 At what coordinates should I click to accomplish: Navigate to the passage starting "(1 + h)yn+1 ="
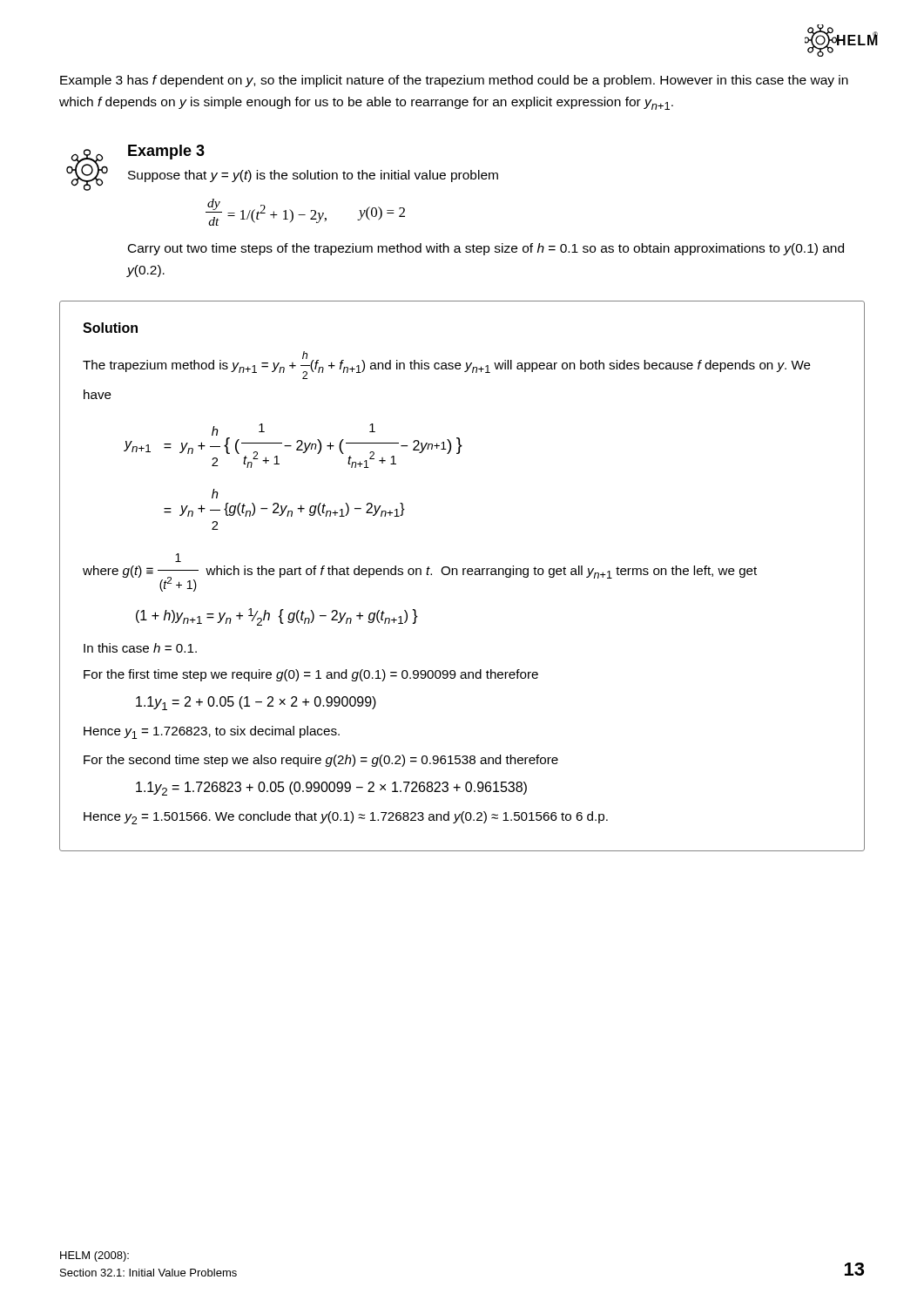point(276,617)
